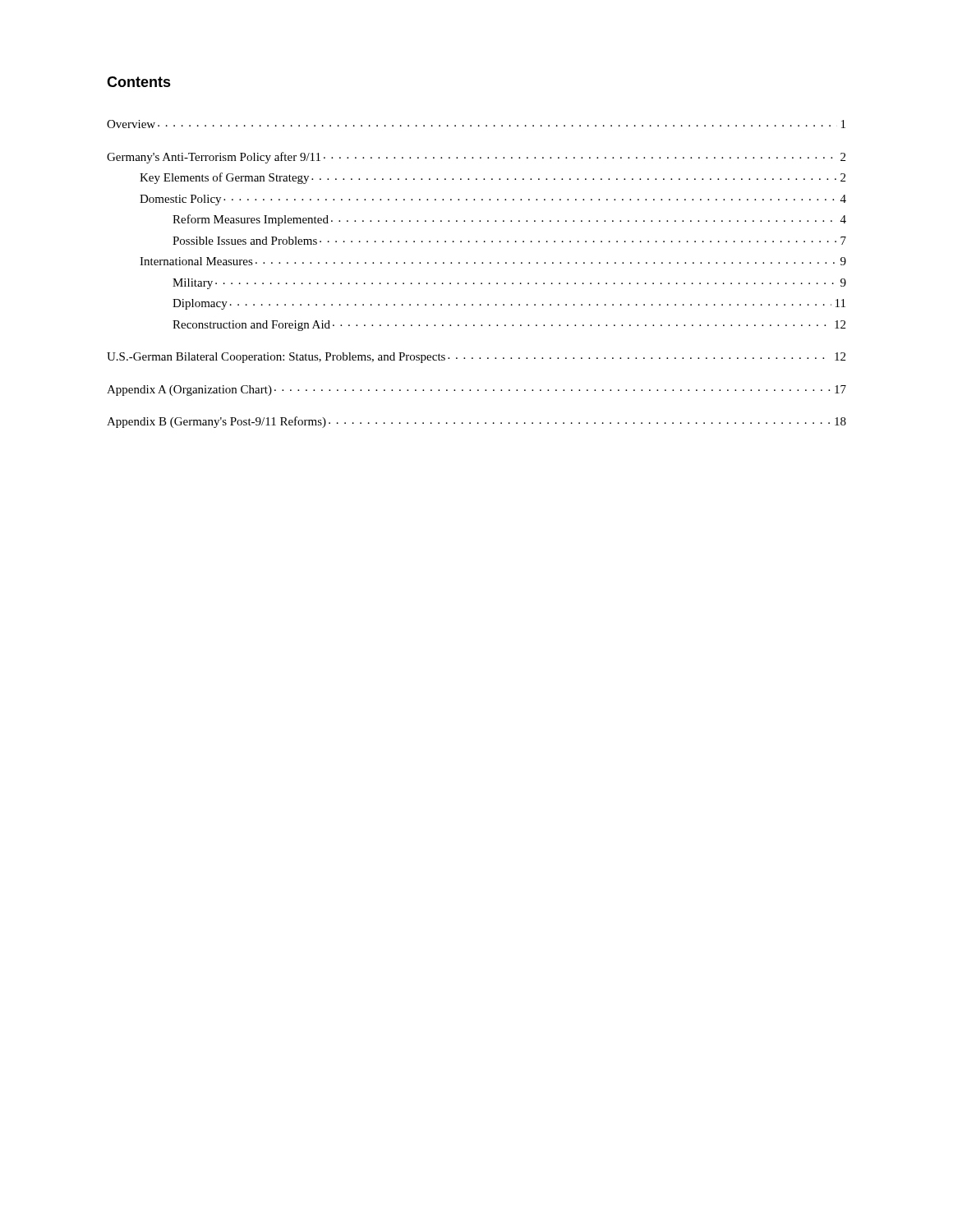Locate the block of text that opens with "Germany's Anti-Terrorism Policy"
Viewport: 953px width, 1232px height.
pos(476,157)
